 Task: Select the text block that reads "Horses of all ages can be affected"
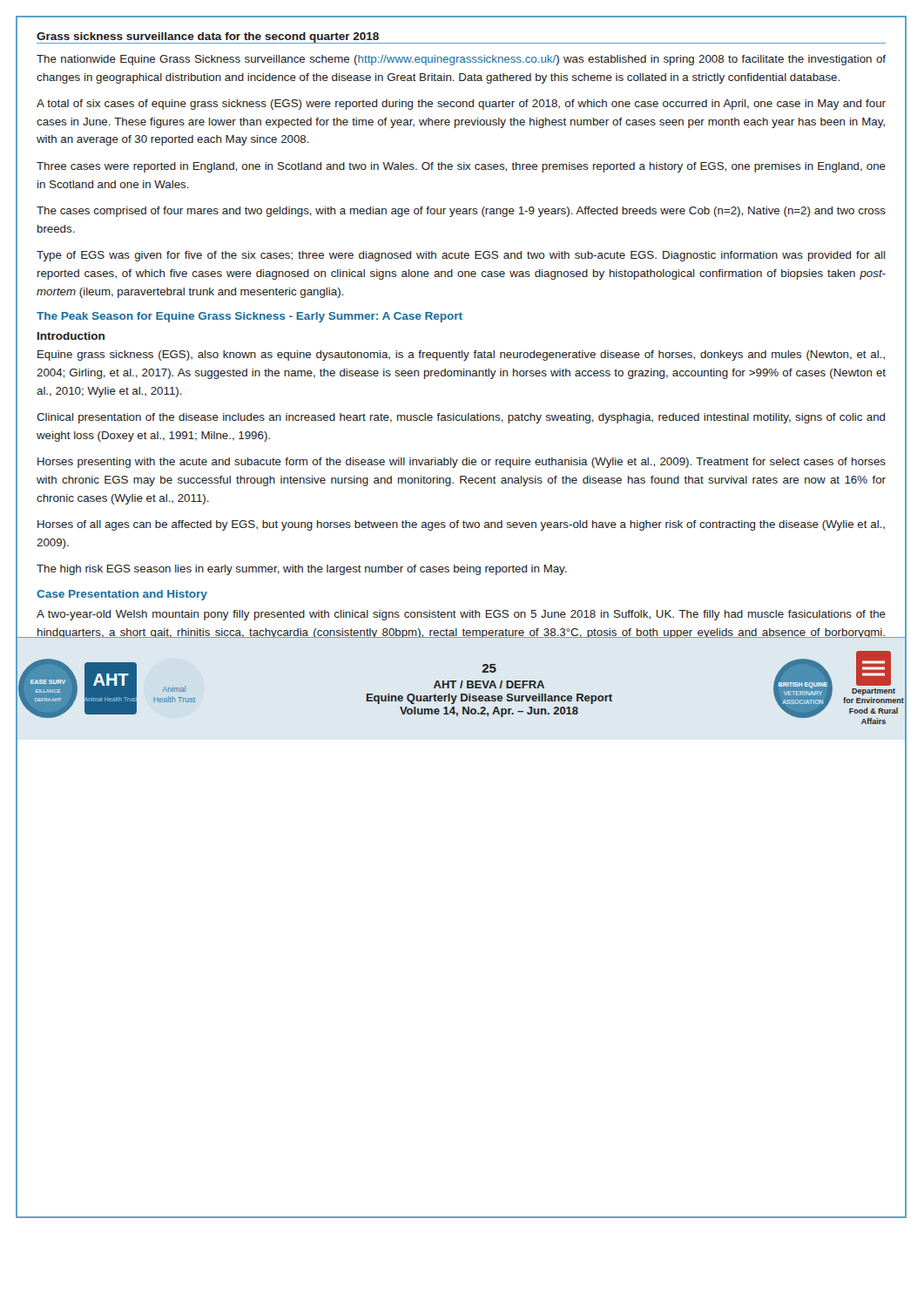point(461,533)
